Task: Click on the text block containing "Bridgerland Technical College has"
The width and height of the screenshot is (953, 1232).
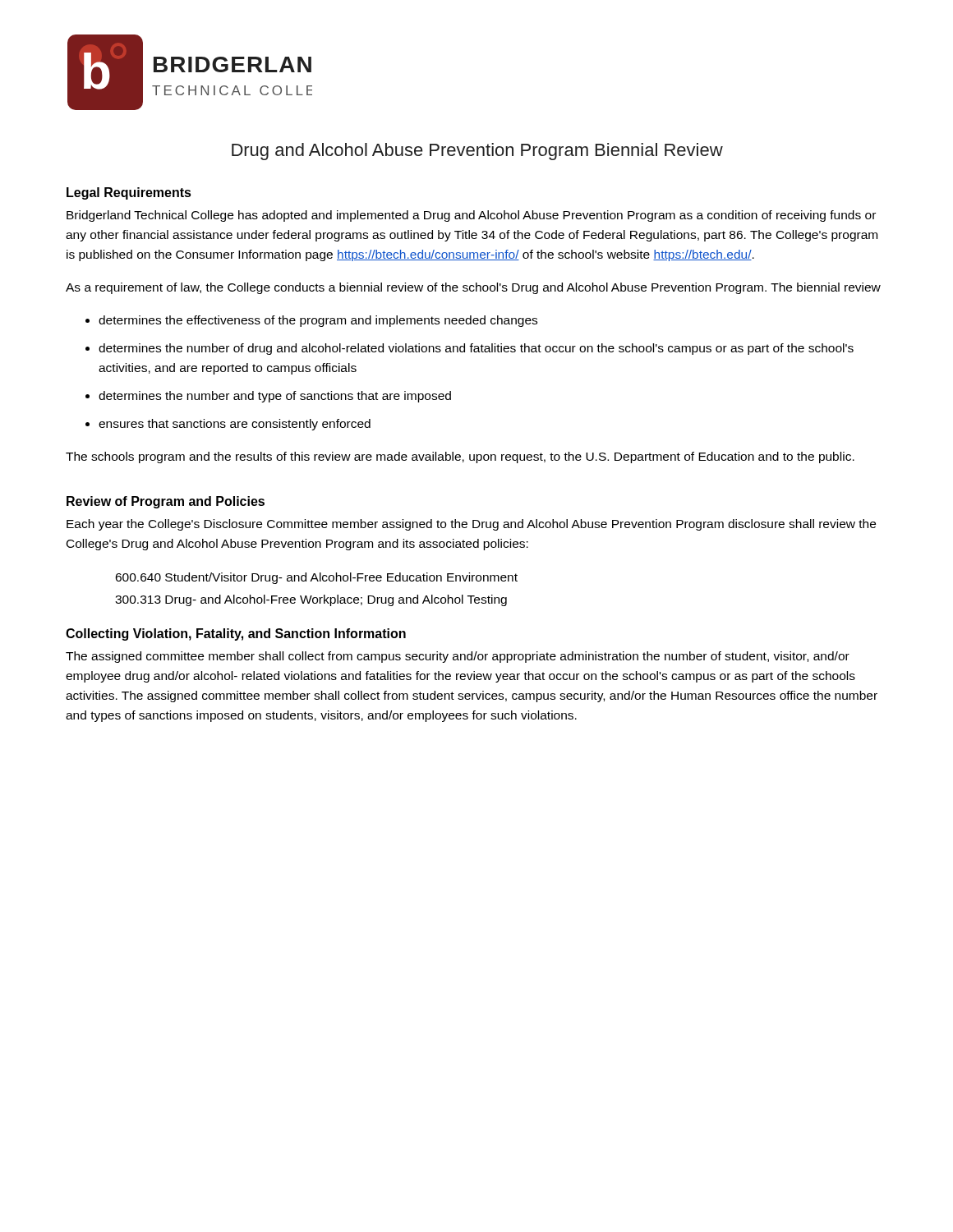Action: 472,235
